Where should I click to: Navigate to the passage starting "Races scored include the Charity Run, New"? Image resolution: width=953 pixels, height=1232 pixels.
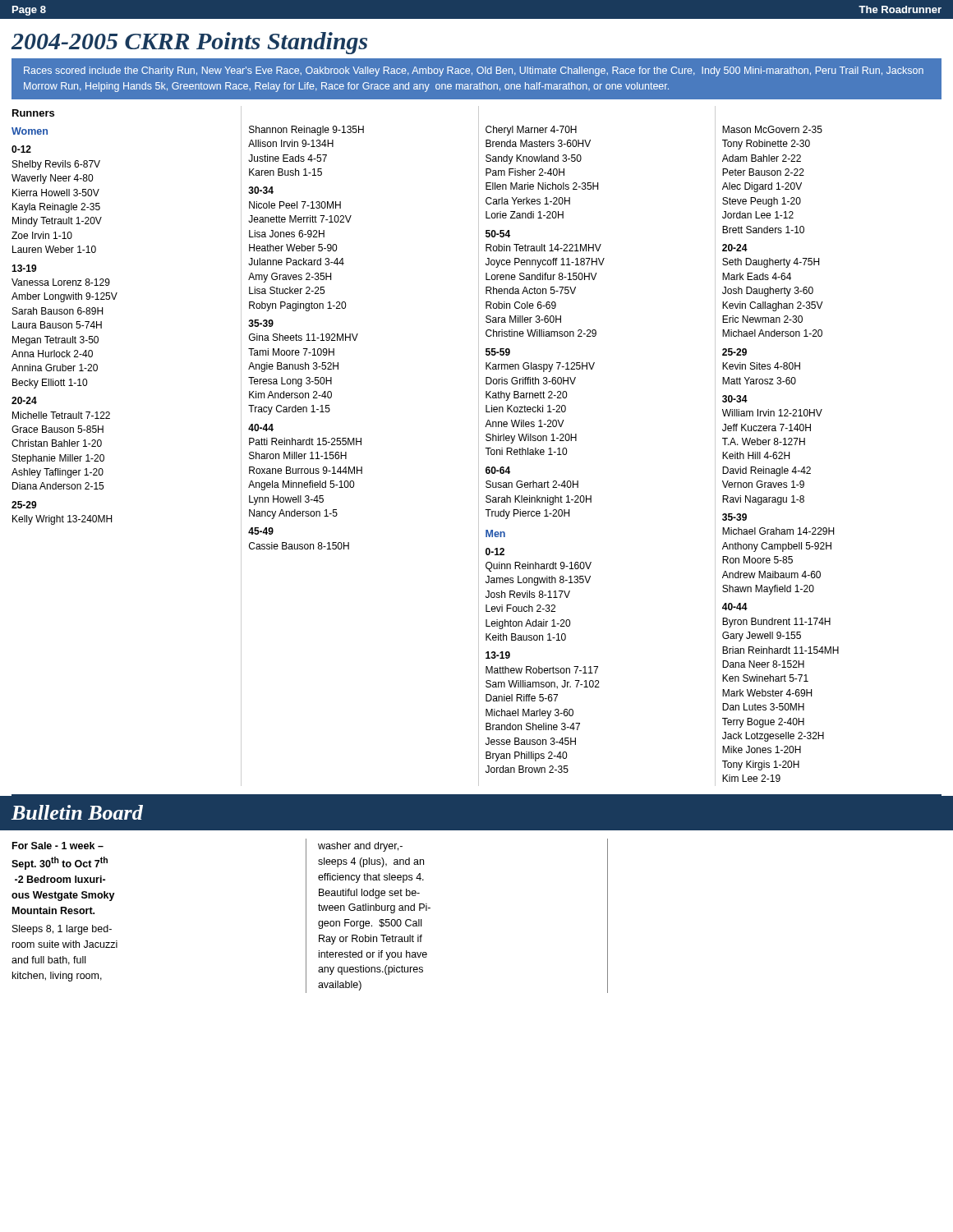pos(473,78)
